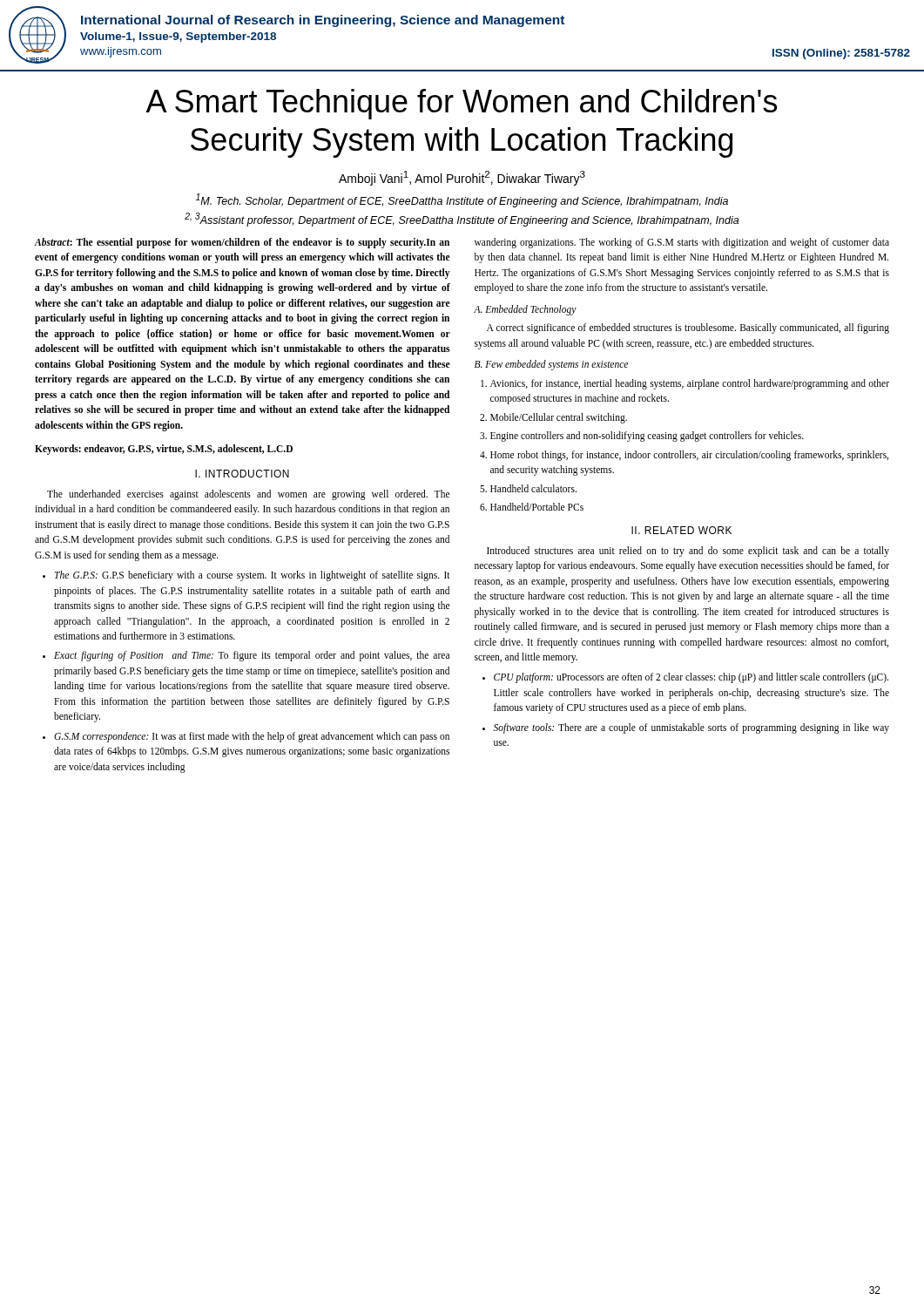Screen dimensions: 1307x924
Task: Locate the text block containing "wandering organizations. The working of"
Action: pyautogui.click(x=682, y=266)
